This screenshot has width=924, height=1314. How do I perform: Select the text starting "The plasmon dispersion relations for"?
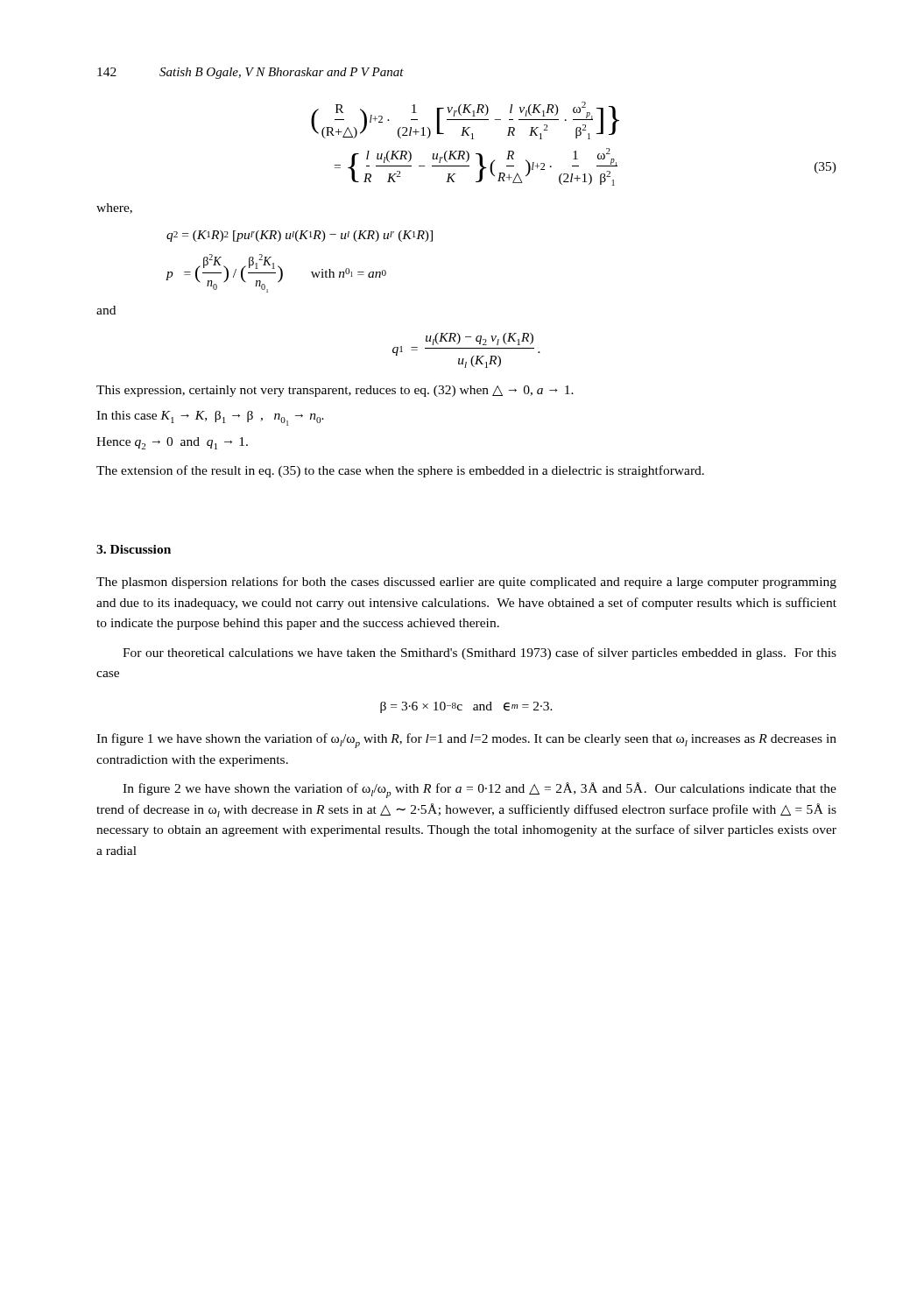pos(466,602)
